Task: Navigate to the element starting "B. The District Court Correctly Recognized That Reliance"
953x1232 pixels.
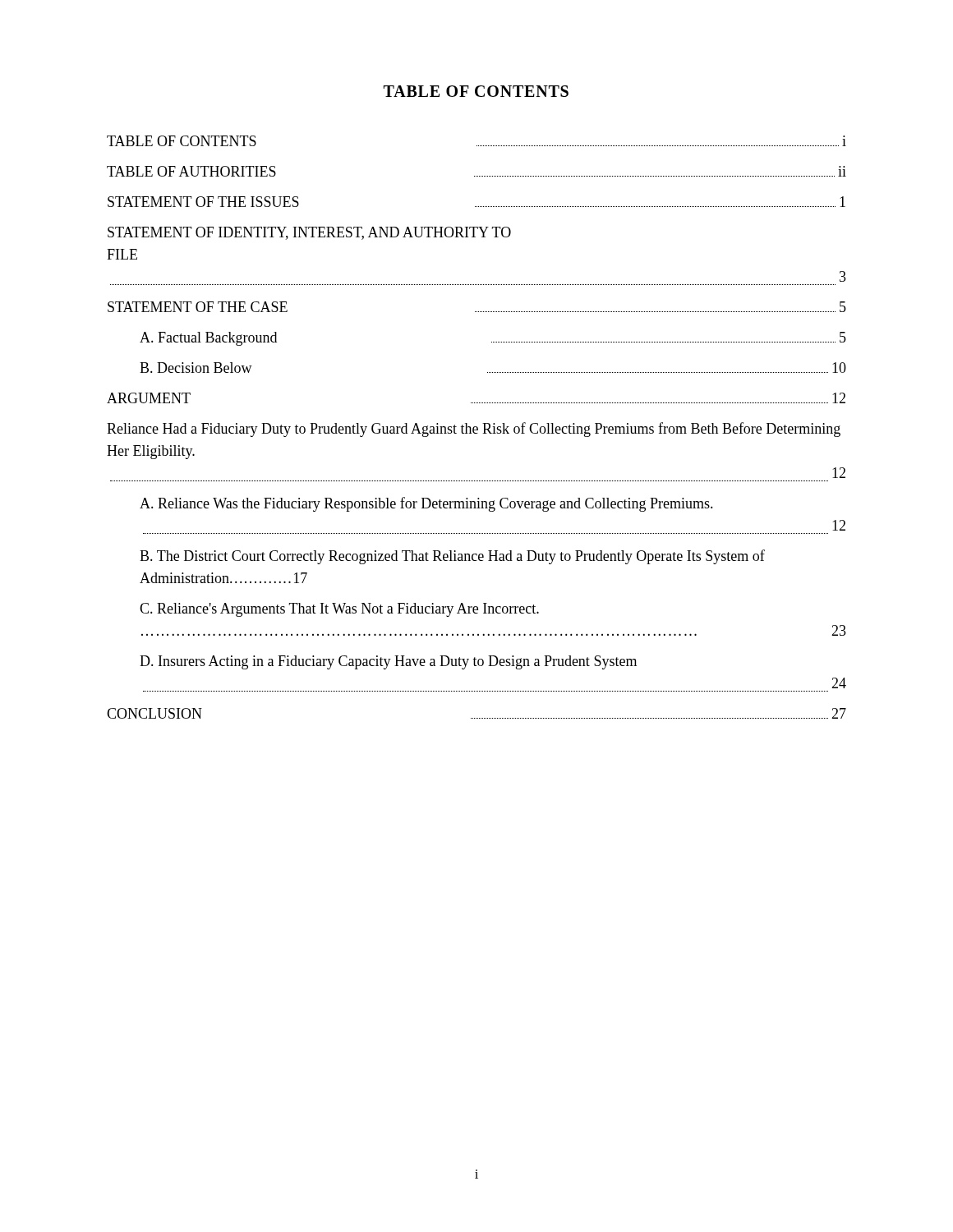Action: click(x=493, y=568)
